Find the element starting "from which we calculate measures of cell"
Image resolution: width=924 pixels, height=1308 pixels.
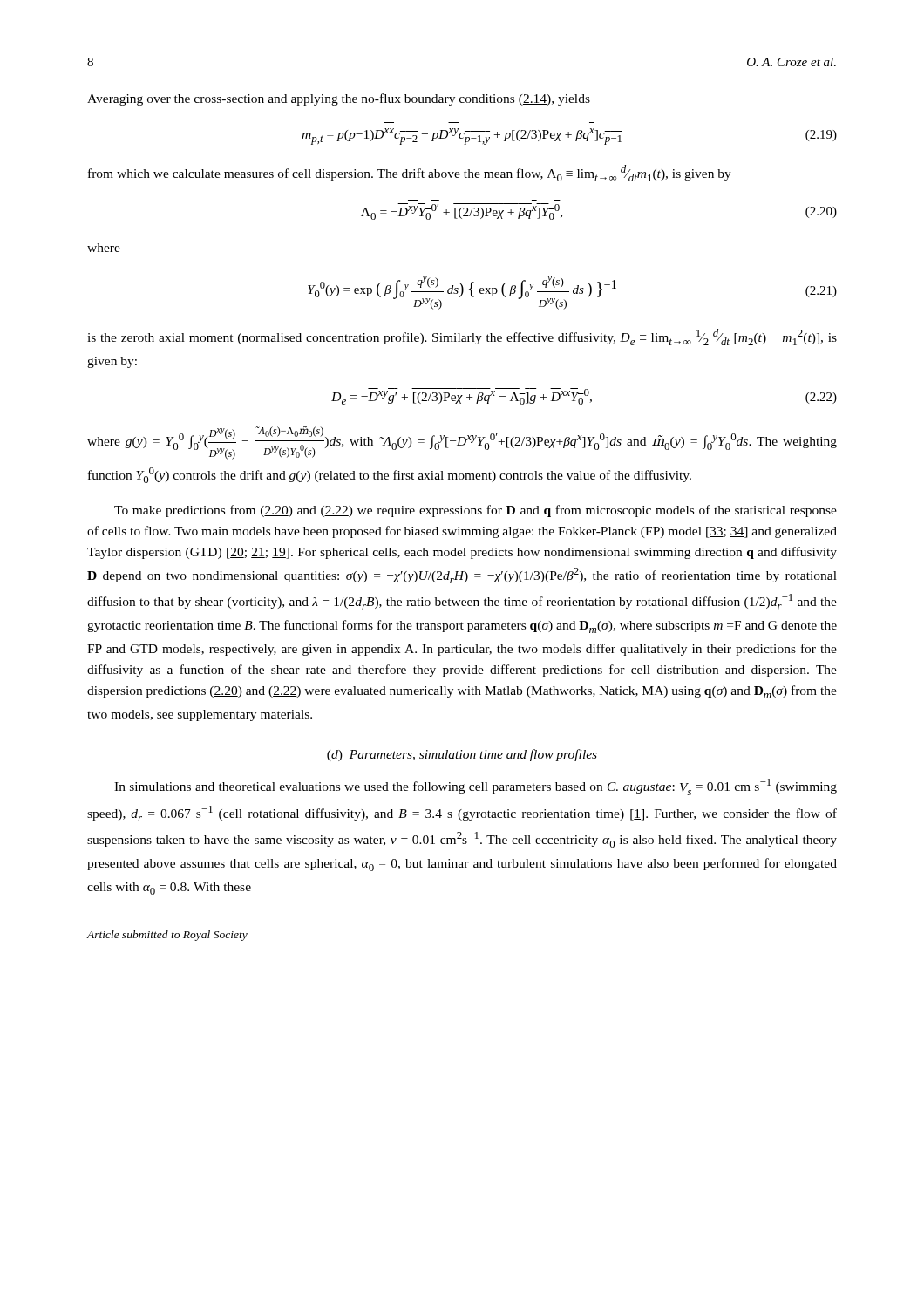coord(462,173)
